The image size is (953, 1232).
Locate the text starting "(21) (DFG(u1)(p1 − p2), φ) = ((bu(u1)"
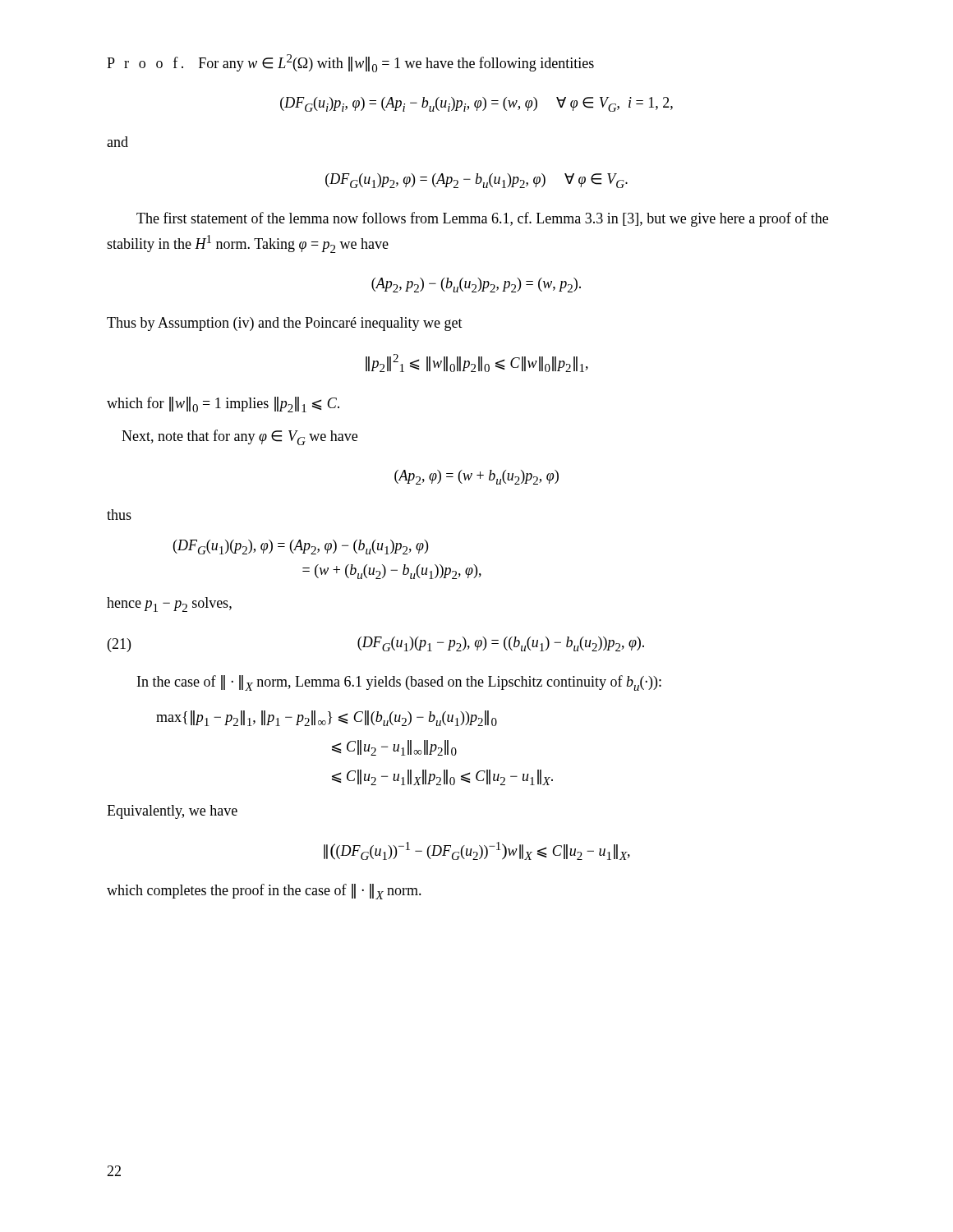tap(476, 644)
